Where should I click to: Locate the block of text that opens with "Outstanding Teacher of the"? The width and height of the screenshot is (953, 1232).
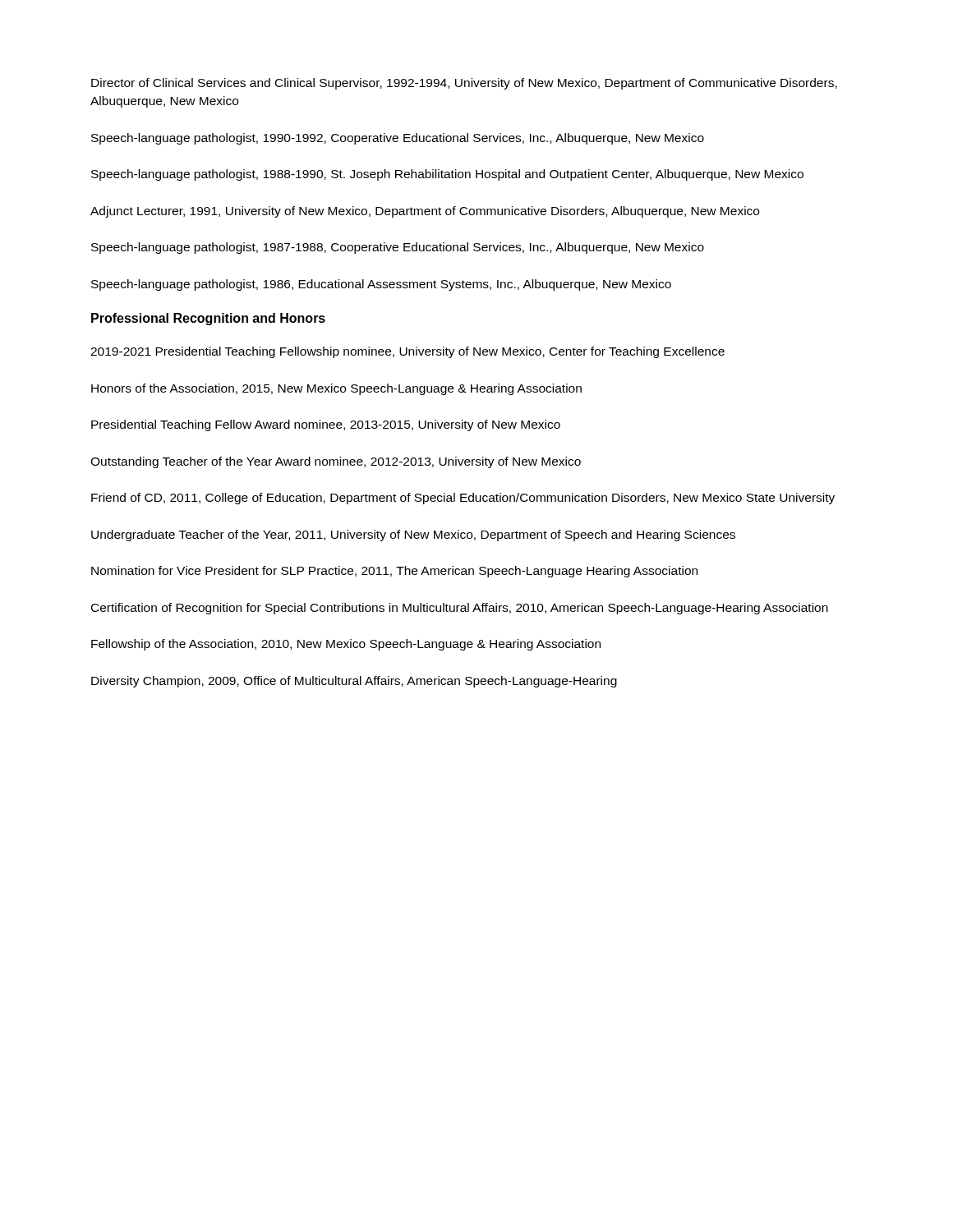click(336, 461)
